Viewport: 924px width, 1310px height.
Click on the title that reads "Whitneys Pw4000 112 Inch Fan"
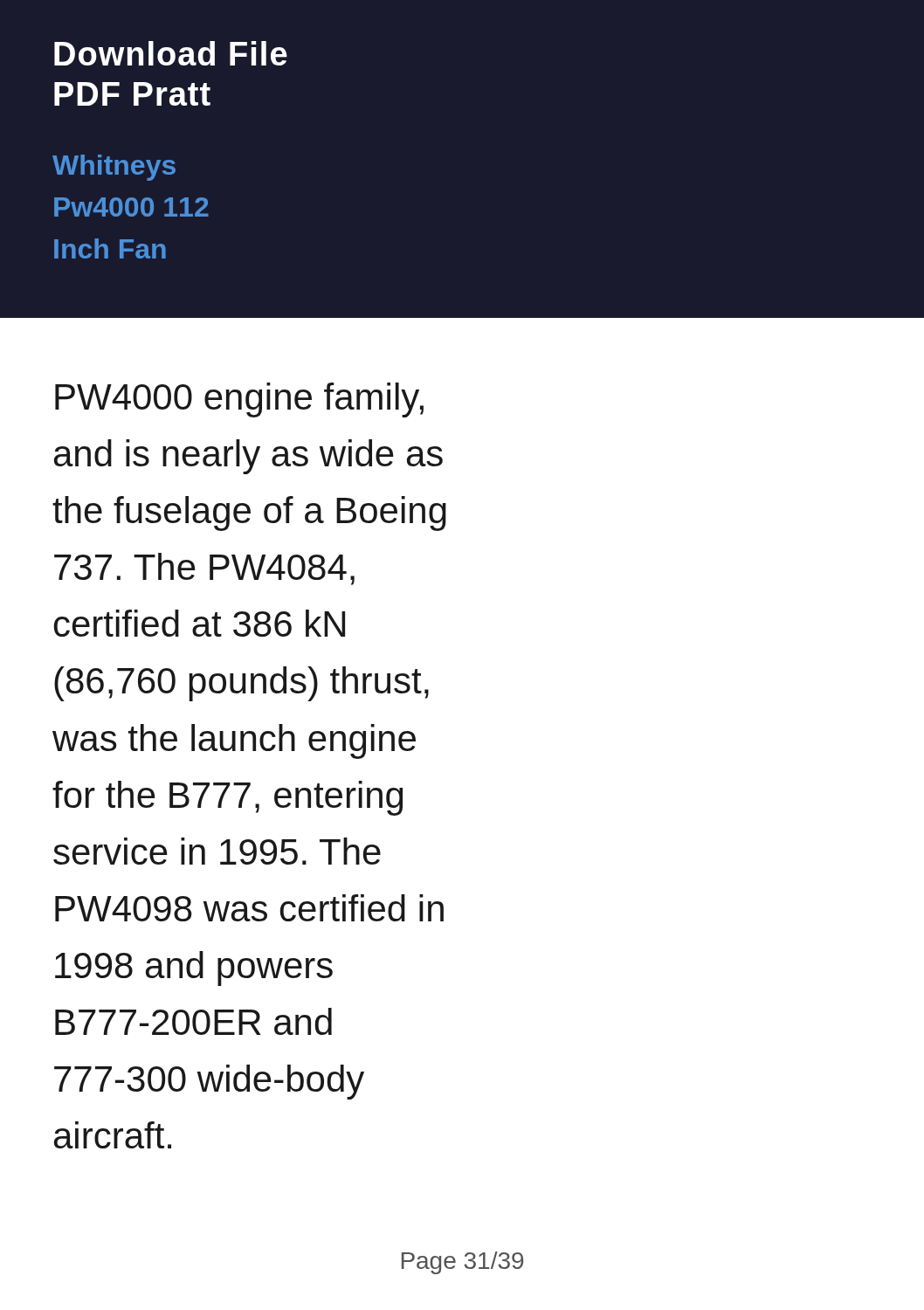[x=114, y=168]
